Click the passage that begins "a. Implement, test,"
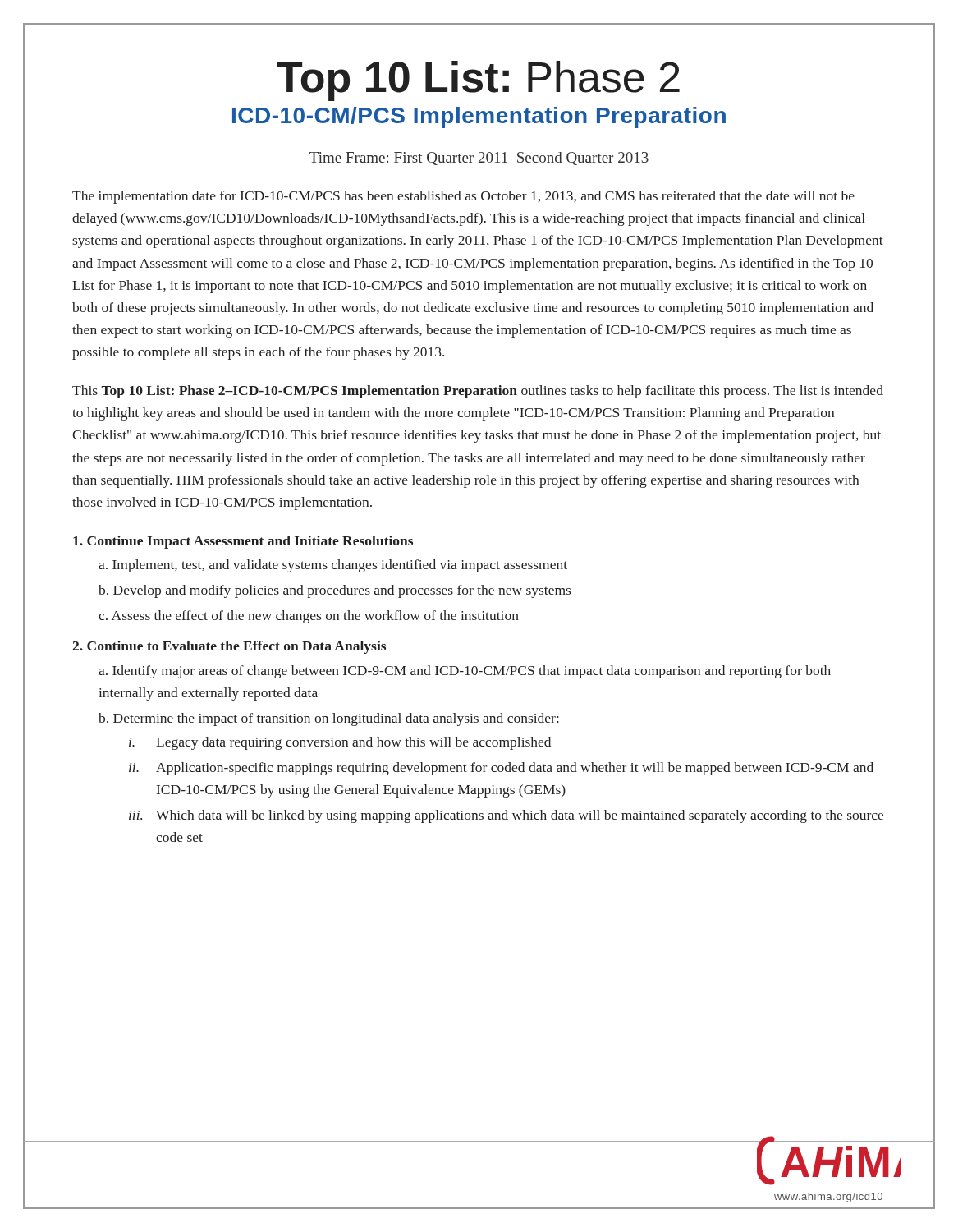958x1232 pixels. click(x=333, y=564)
